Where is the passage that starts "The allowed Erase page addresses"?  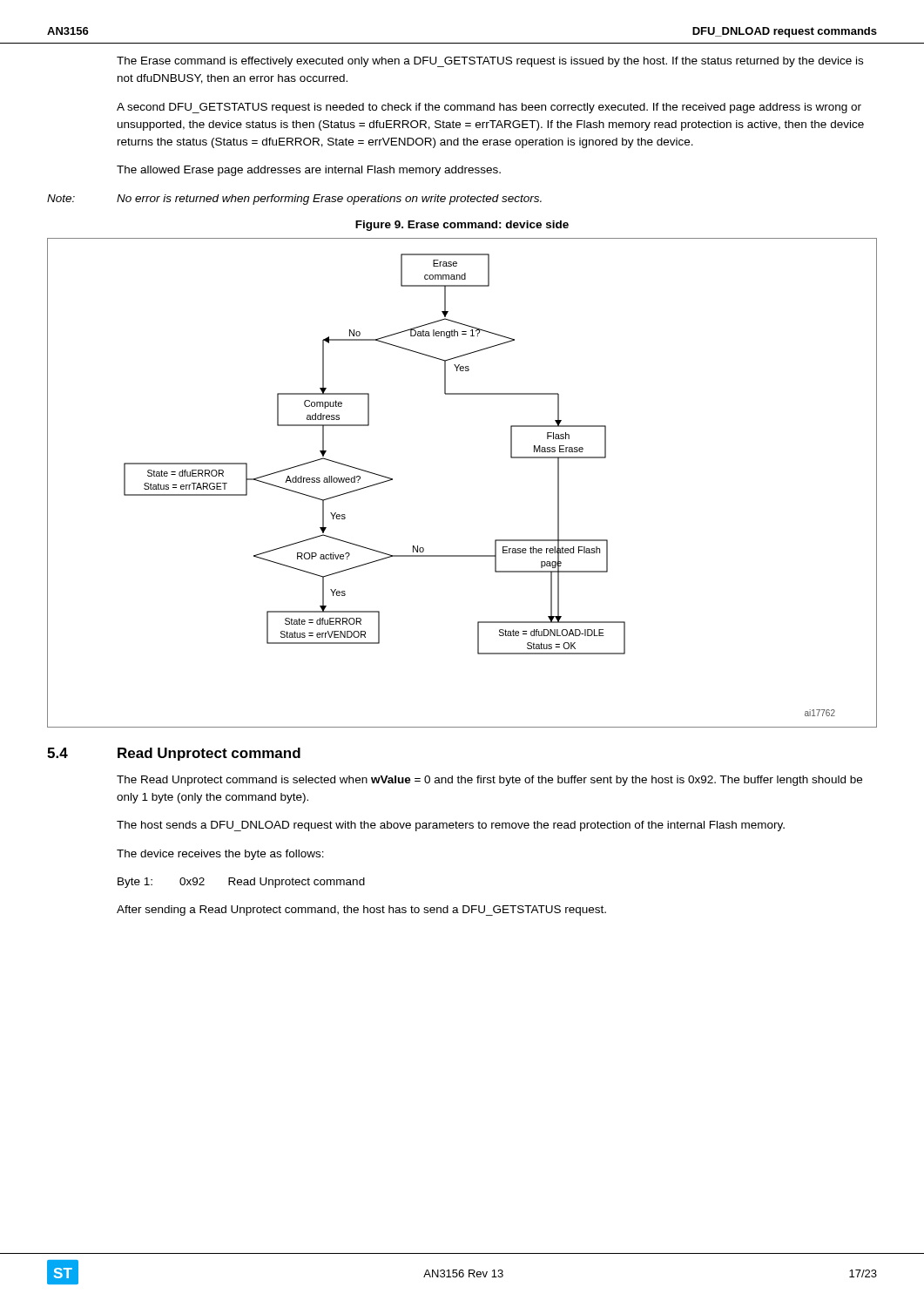coord(309,170)
